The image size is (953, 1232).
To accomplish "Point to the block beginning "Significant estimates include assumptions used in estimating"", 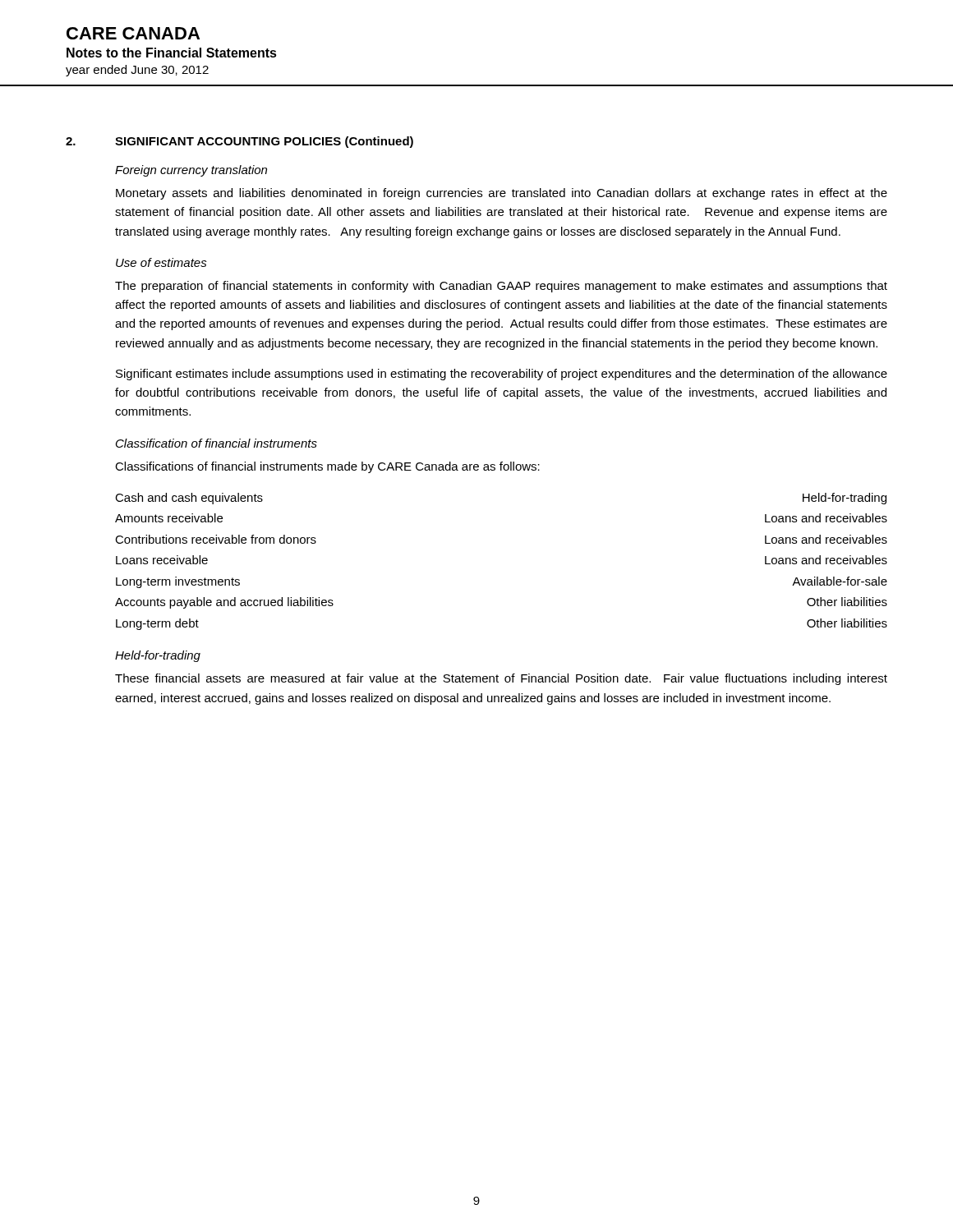I will tap(501, 392).
